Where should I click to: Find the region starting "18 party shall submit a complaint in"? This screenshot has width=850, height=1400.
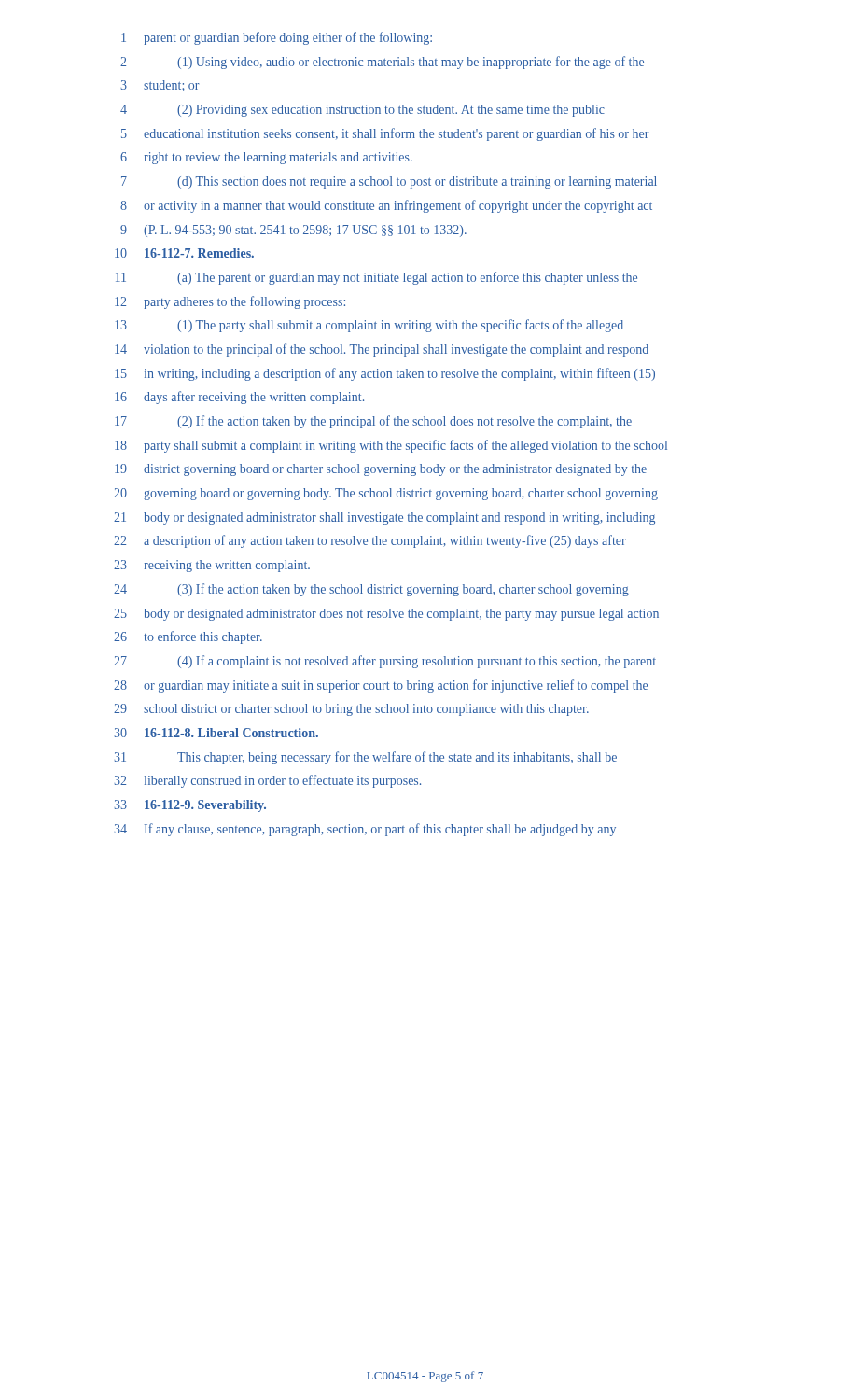point(439,446)
